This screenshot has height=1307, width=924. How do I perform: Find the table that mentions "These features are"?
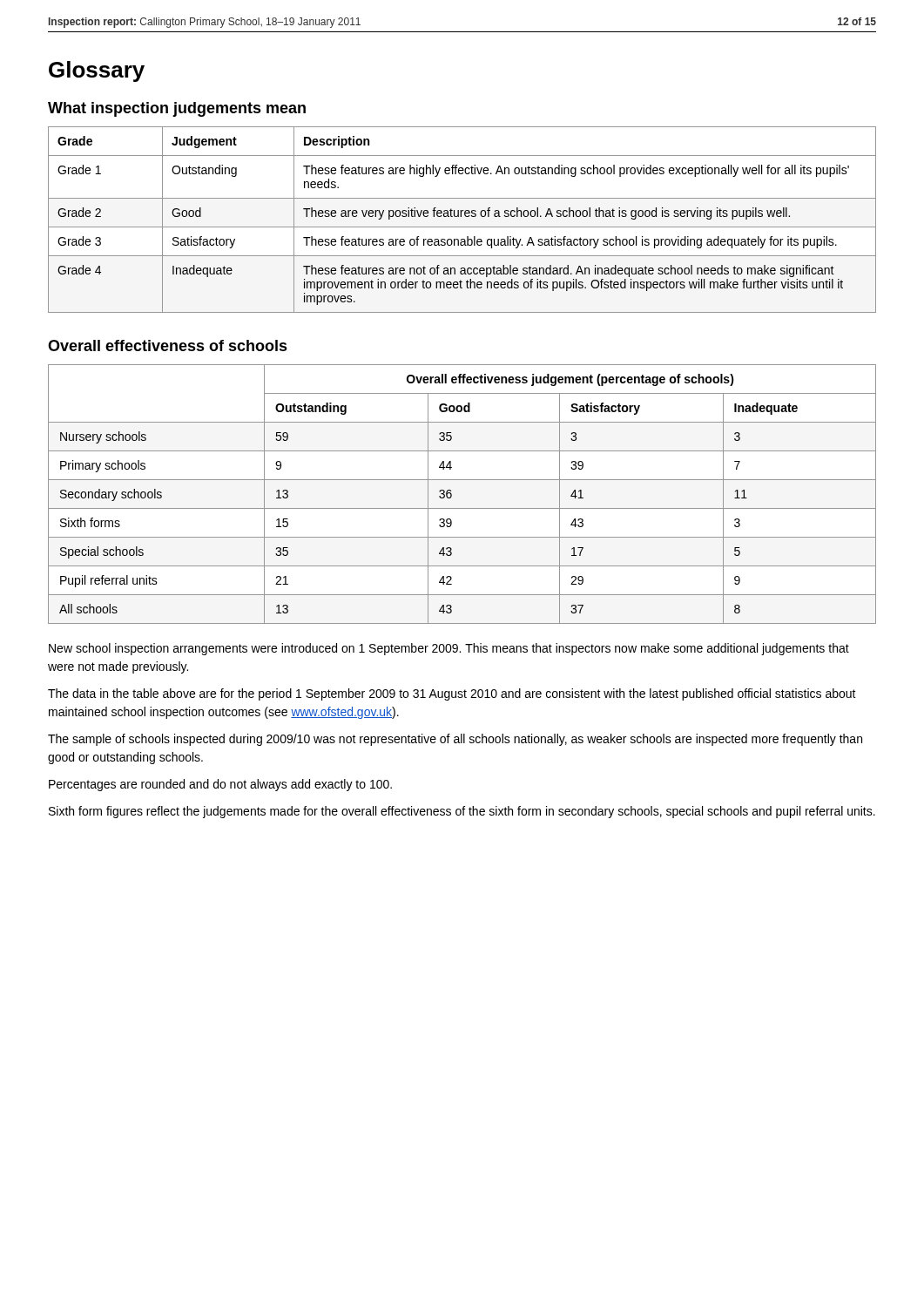(462, 220)
